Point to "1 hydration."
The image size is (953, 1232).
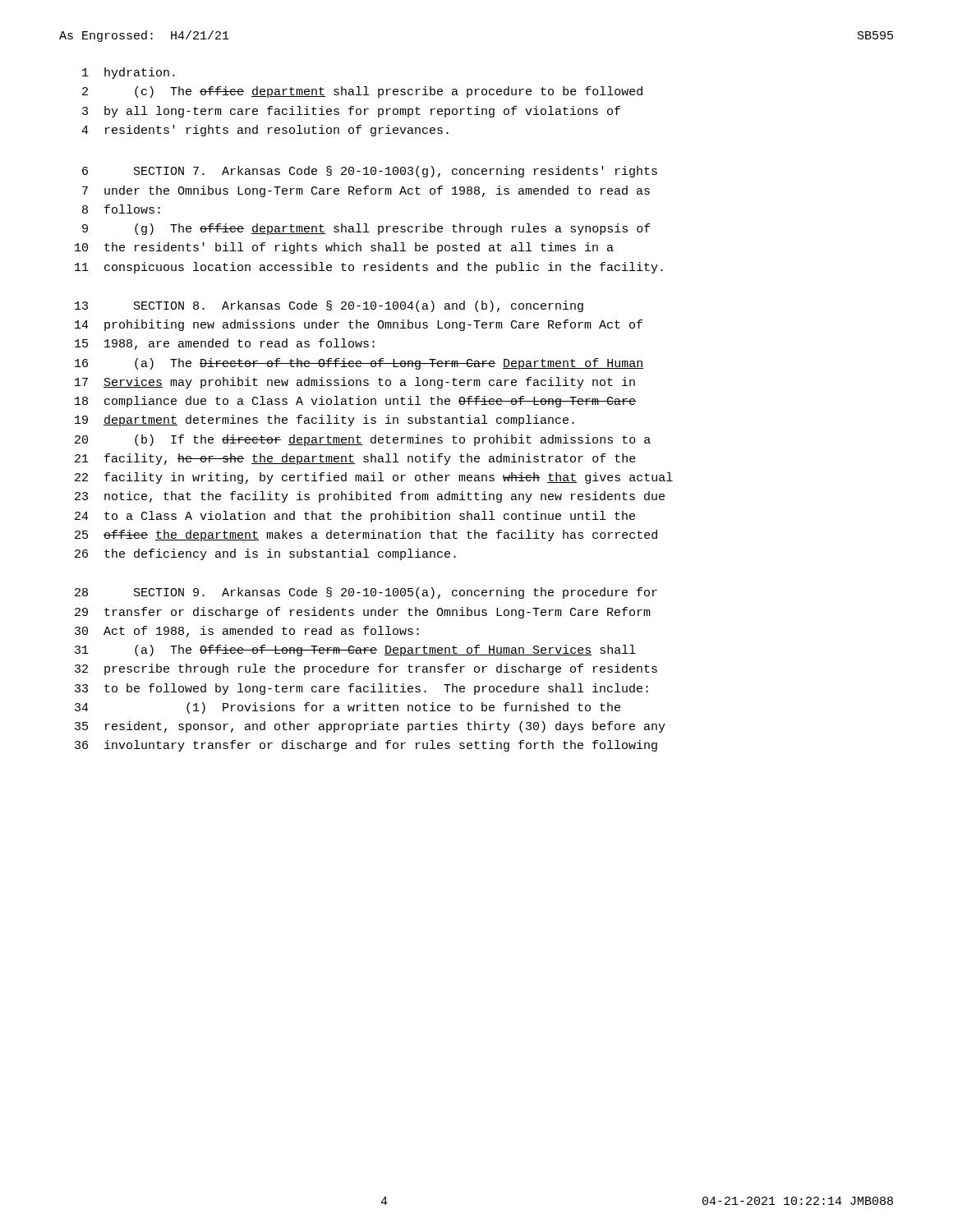(x=129, y=73)
